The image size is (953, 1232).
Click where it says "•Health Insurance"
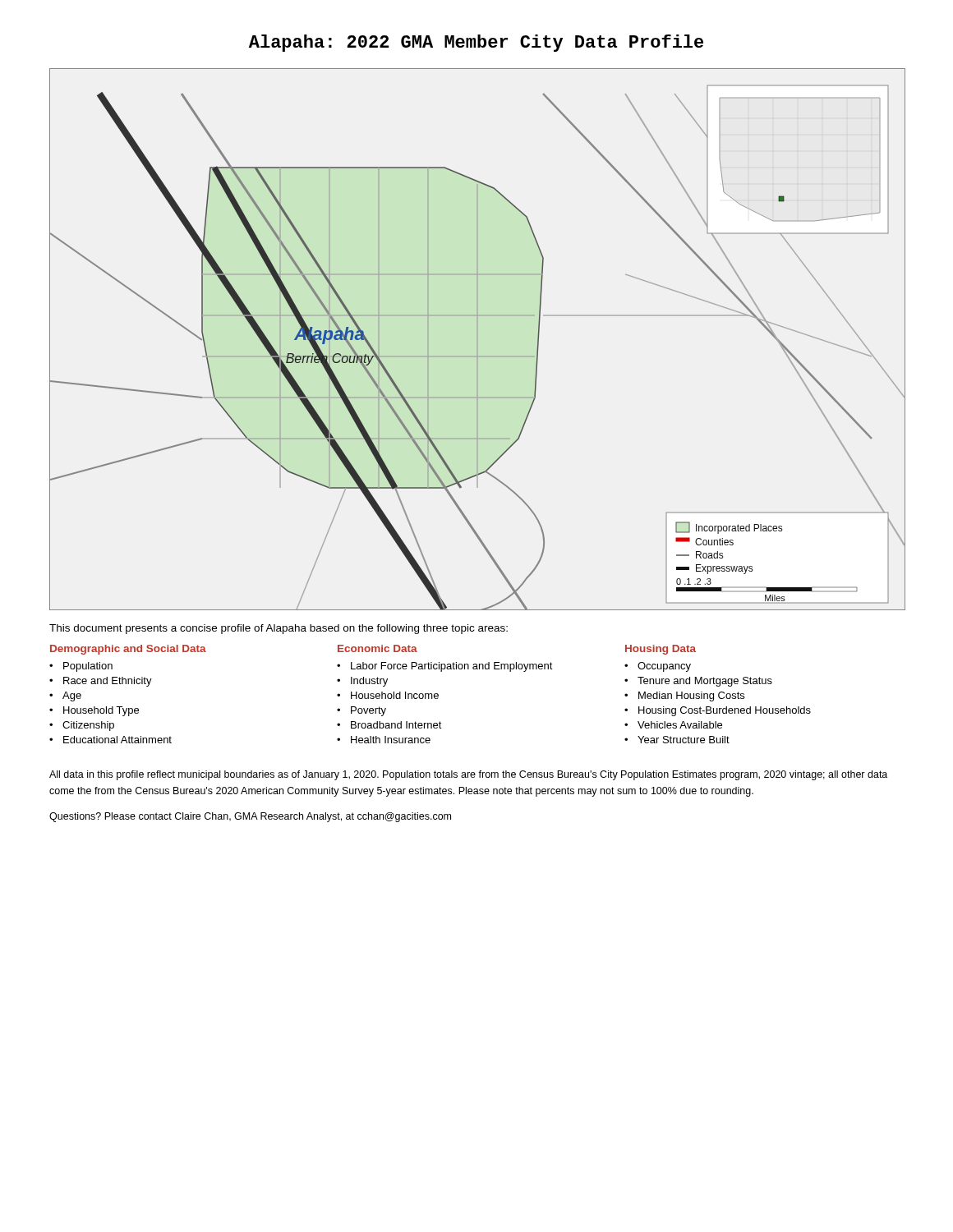384,740
